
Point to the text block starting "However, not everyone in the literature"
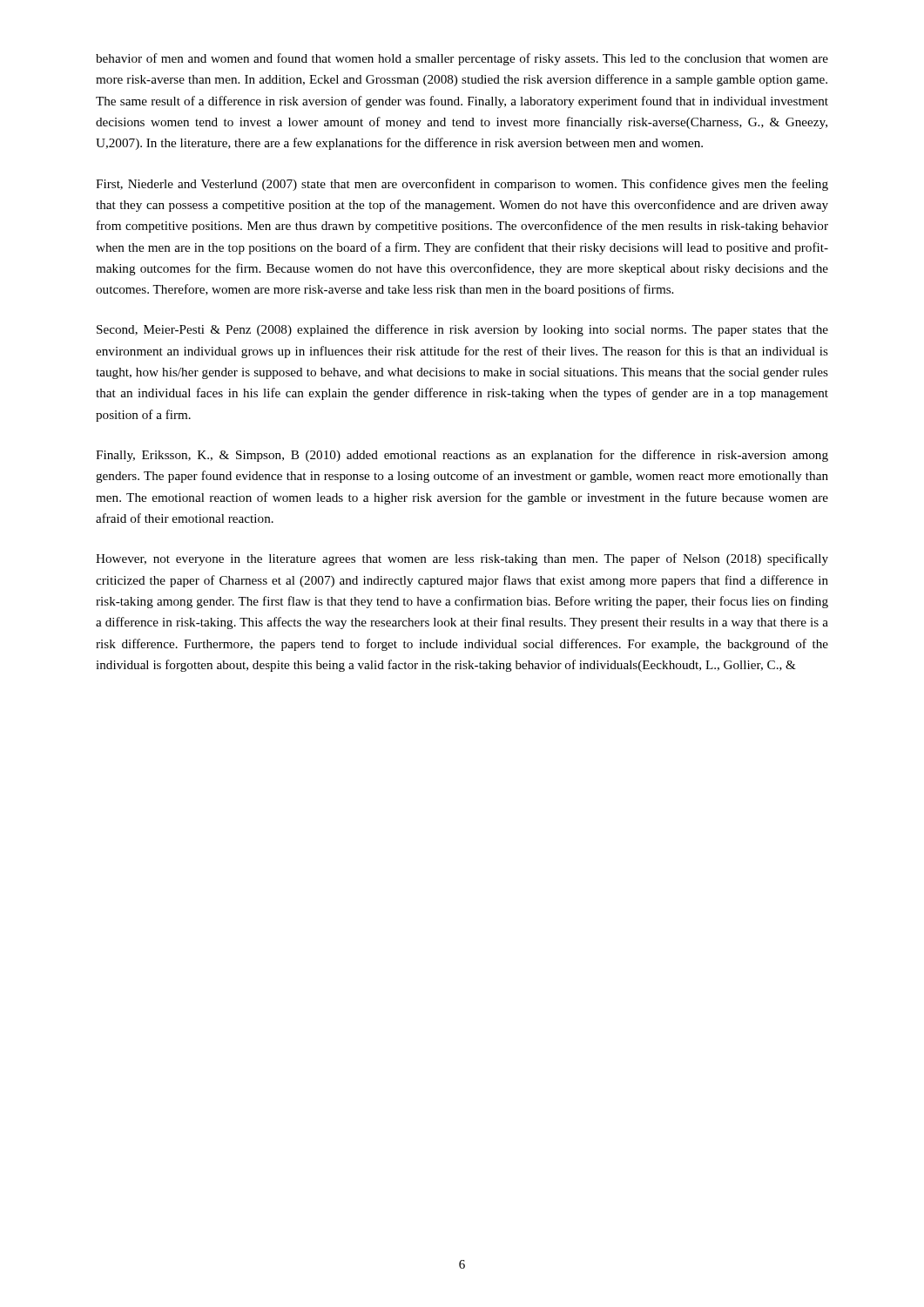(x=462, y=611)
